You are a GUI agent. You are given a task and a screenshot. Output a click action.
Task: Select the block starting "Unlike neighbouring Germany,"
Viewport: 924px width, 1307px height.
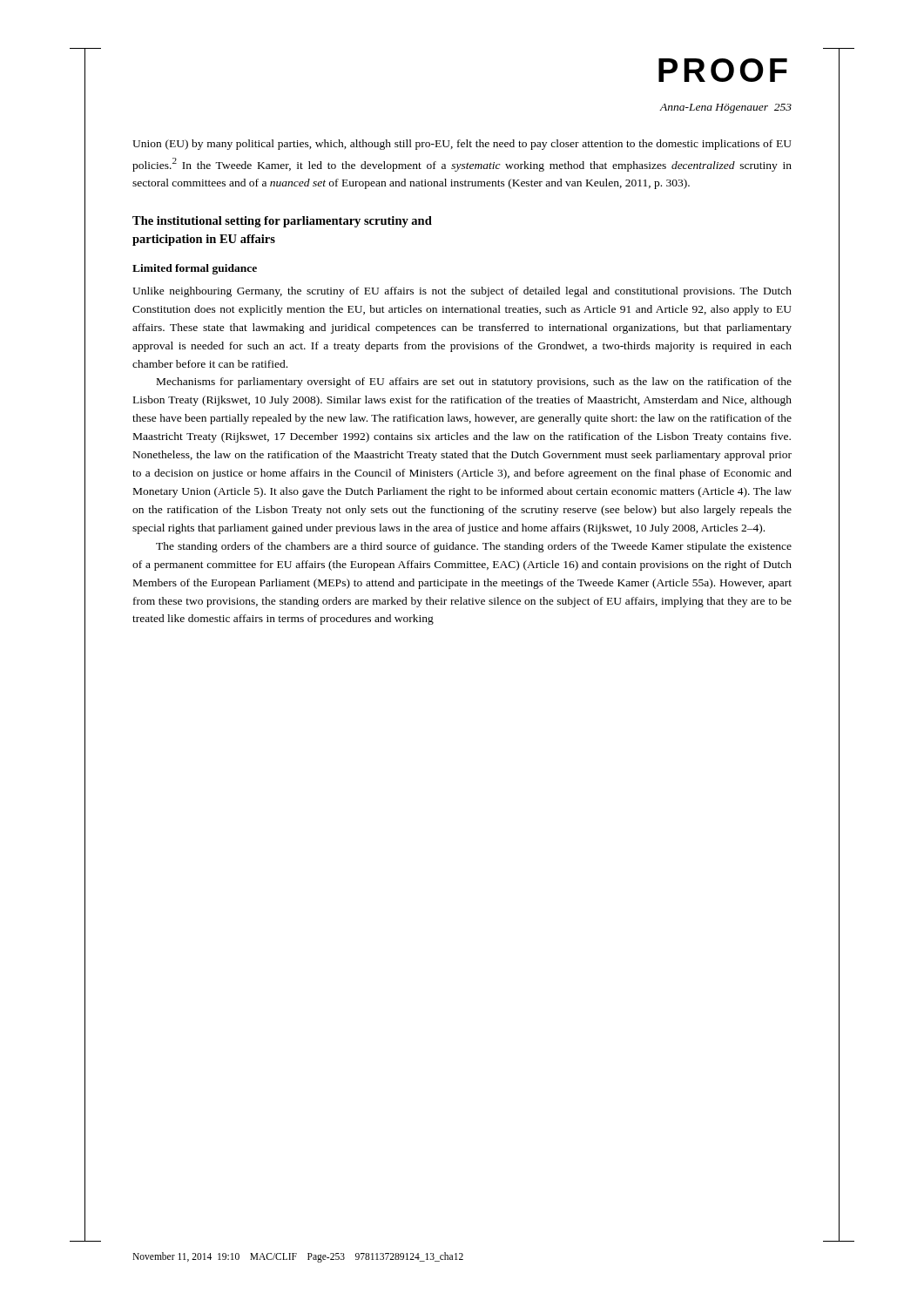[462, 328]
